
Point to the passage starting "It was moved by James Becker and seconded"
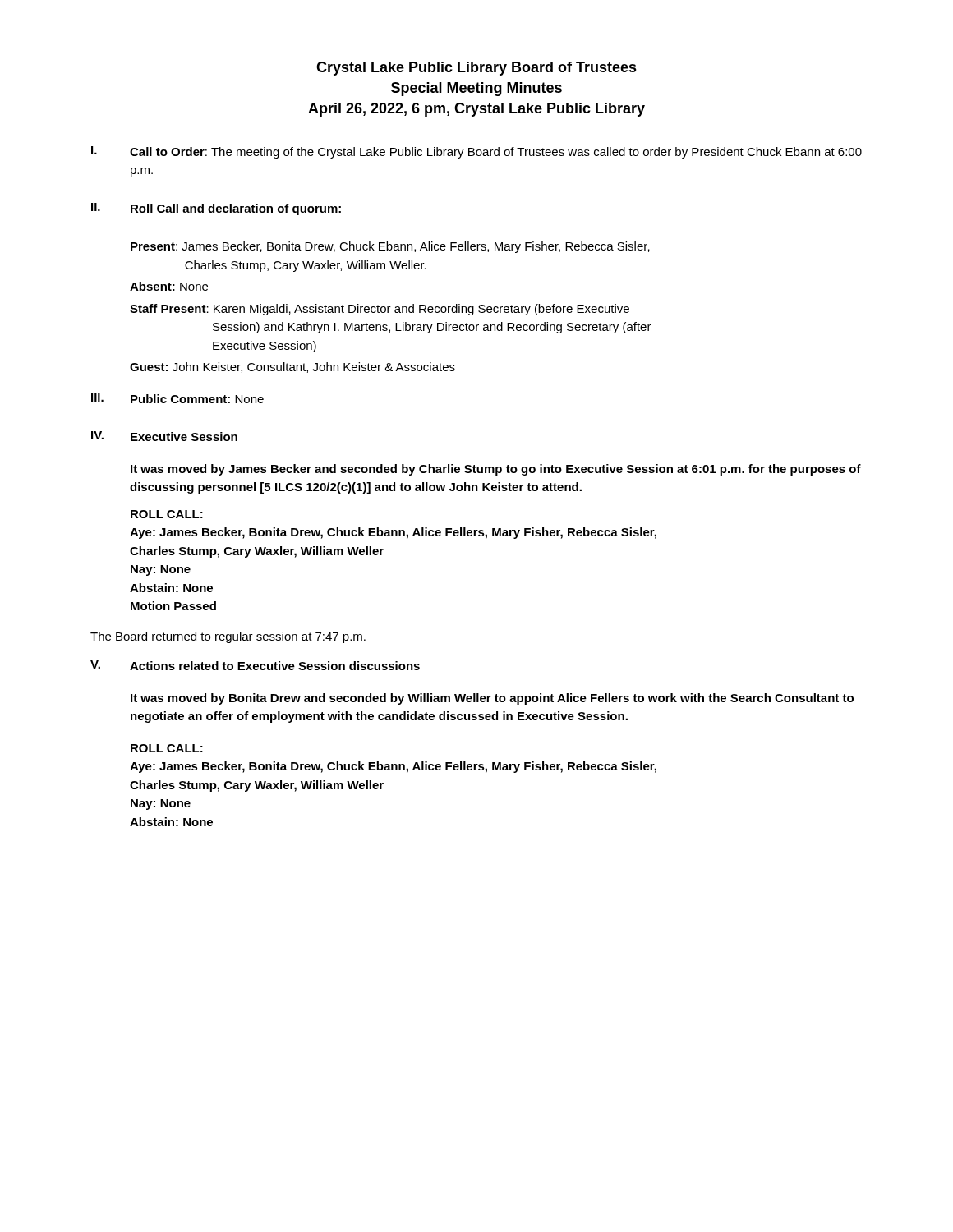point(495,477)
